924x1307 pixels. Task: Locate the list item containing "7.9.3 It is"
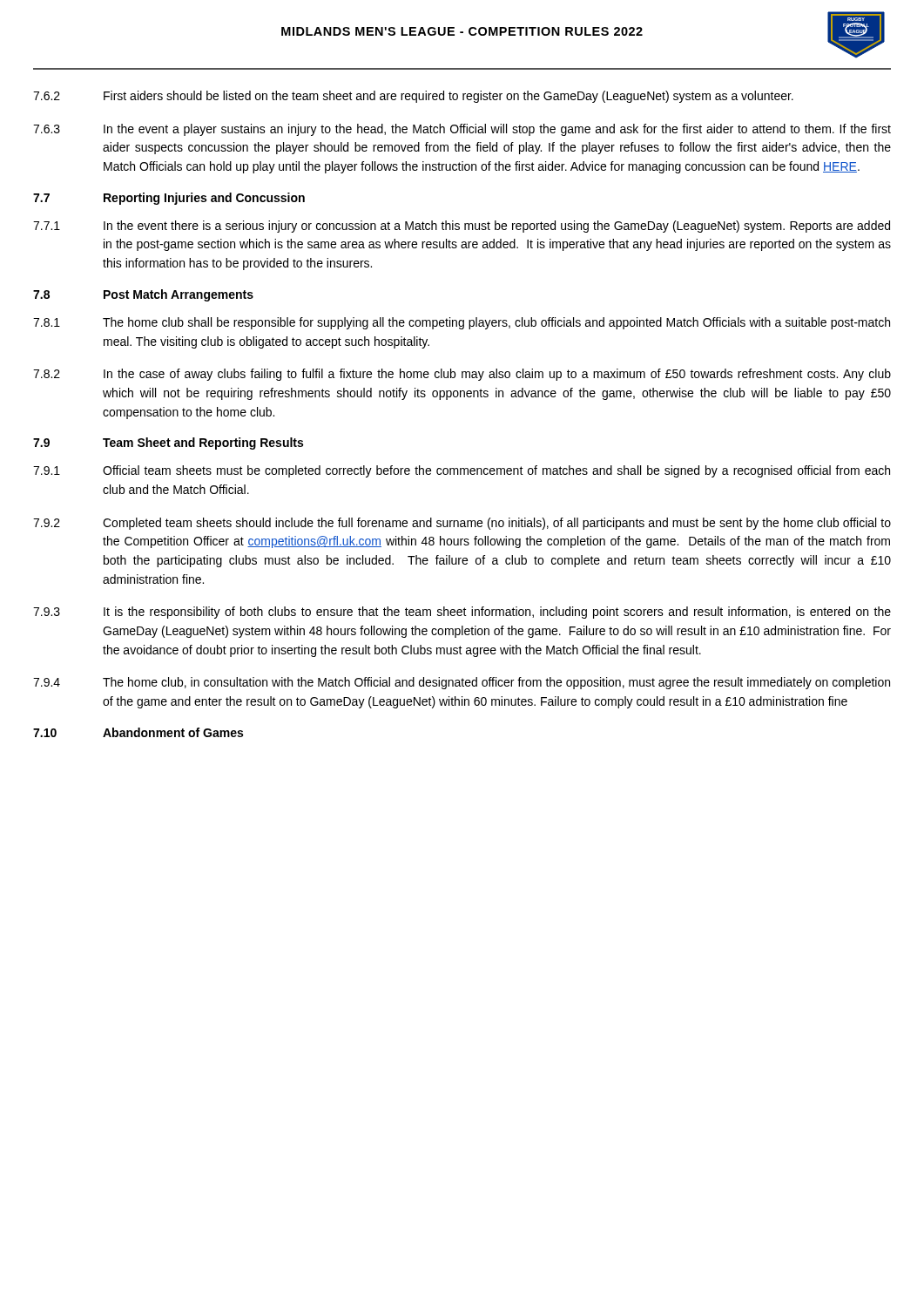tap(462, 632)
